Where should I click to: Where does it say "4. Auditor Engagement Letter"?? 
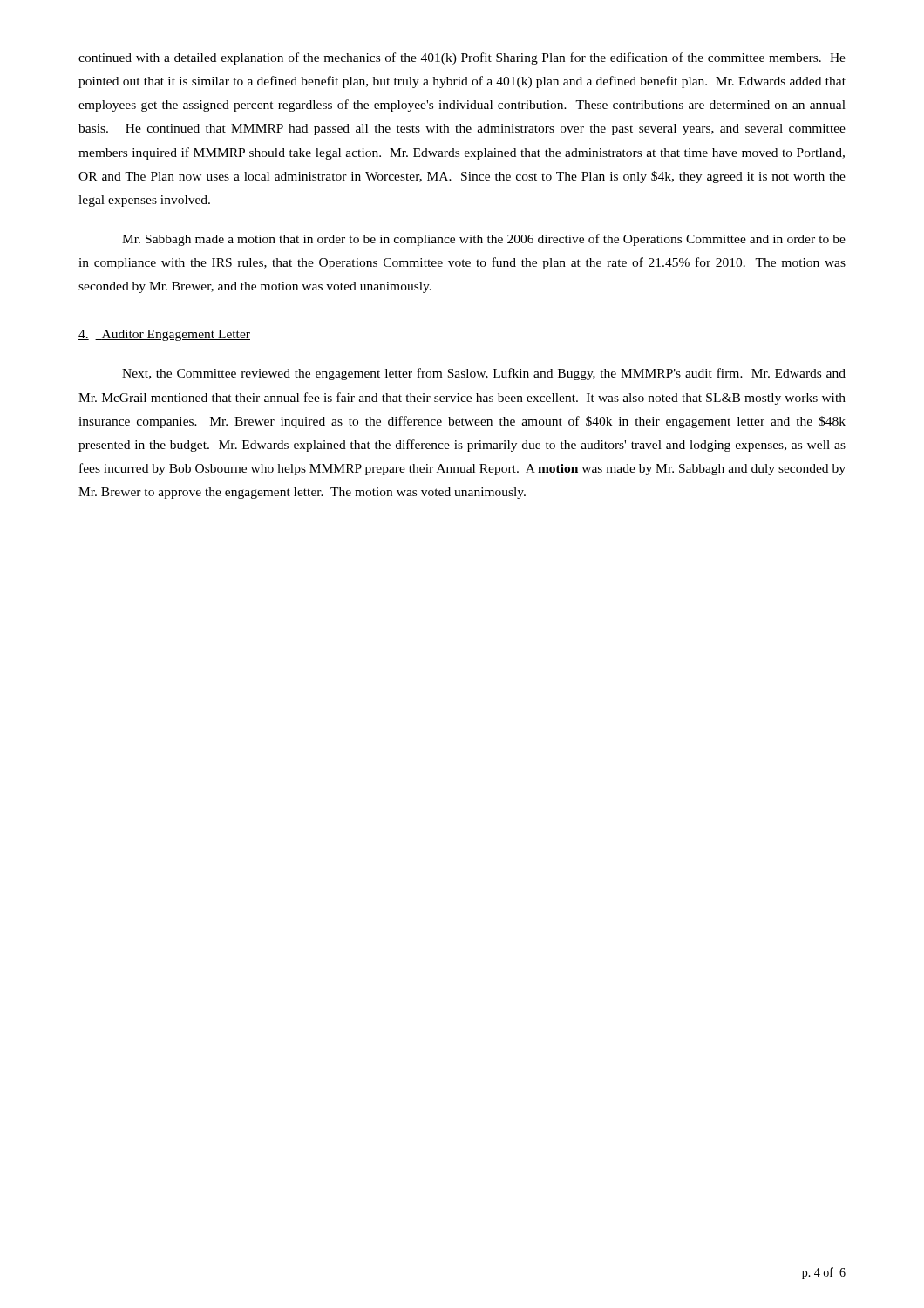coord(164,334)
